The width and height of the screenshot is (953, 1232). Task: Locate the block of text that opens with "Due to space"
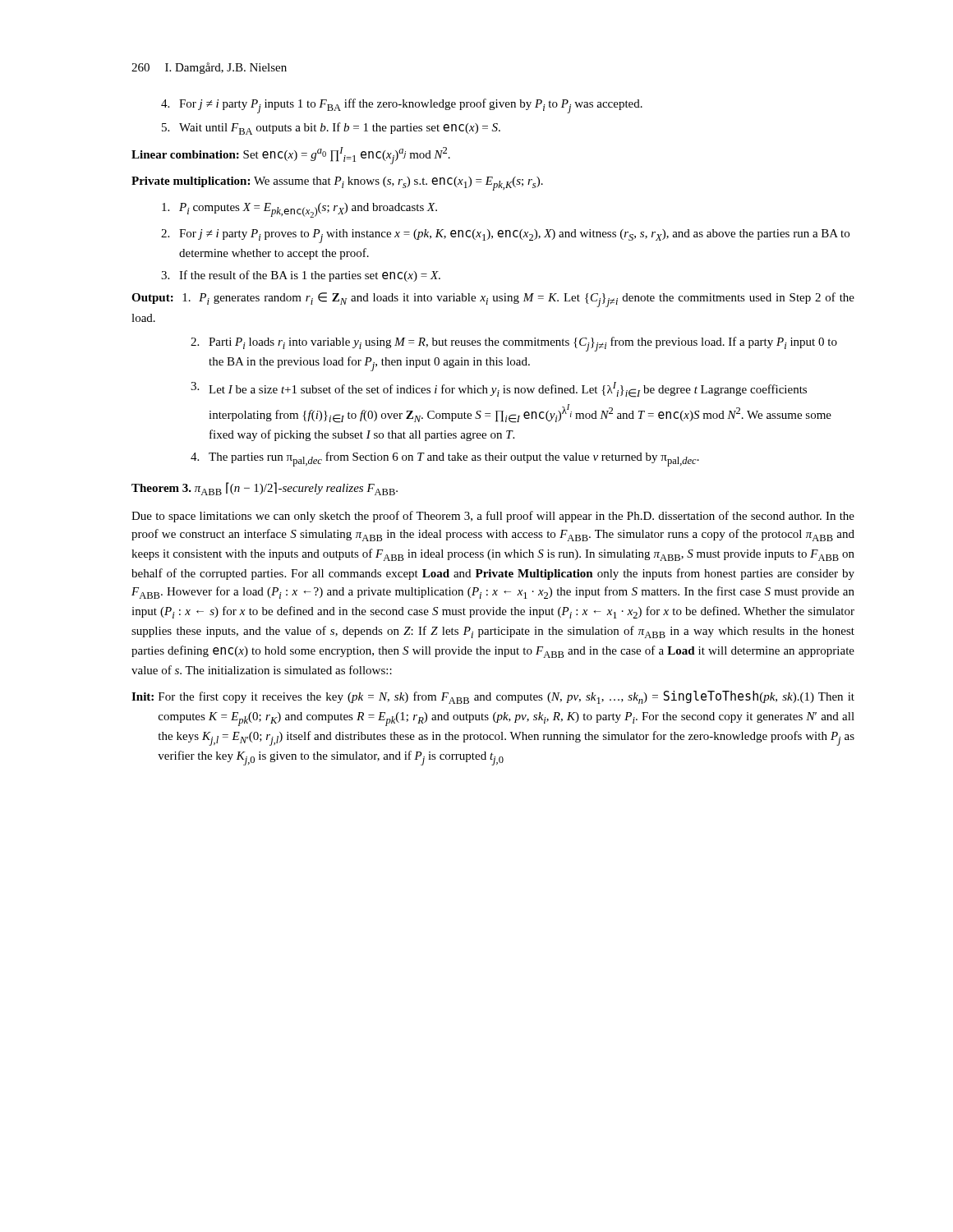[x=493, y=593]
